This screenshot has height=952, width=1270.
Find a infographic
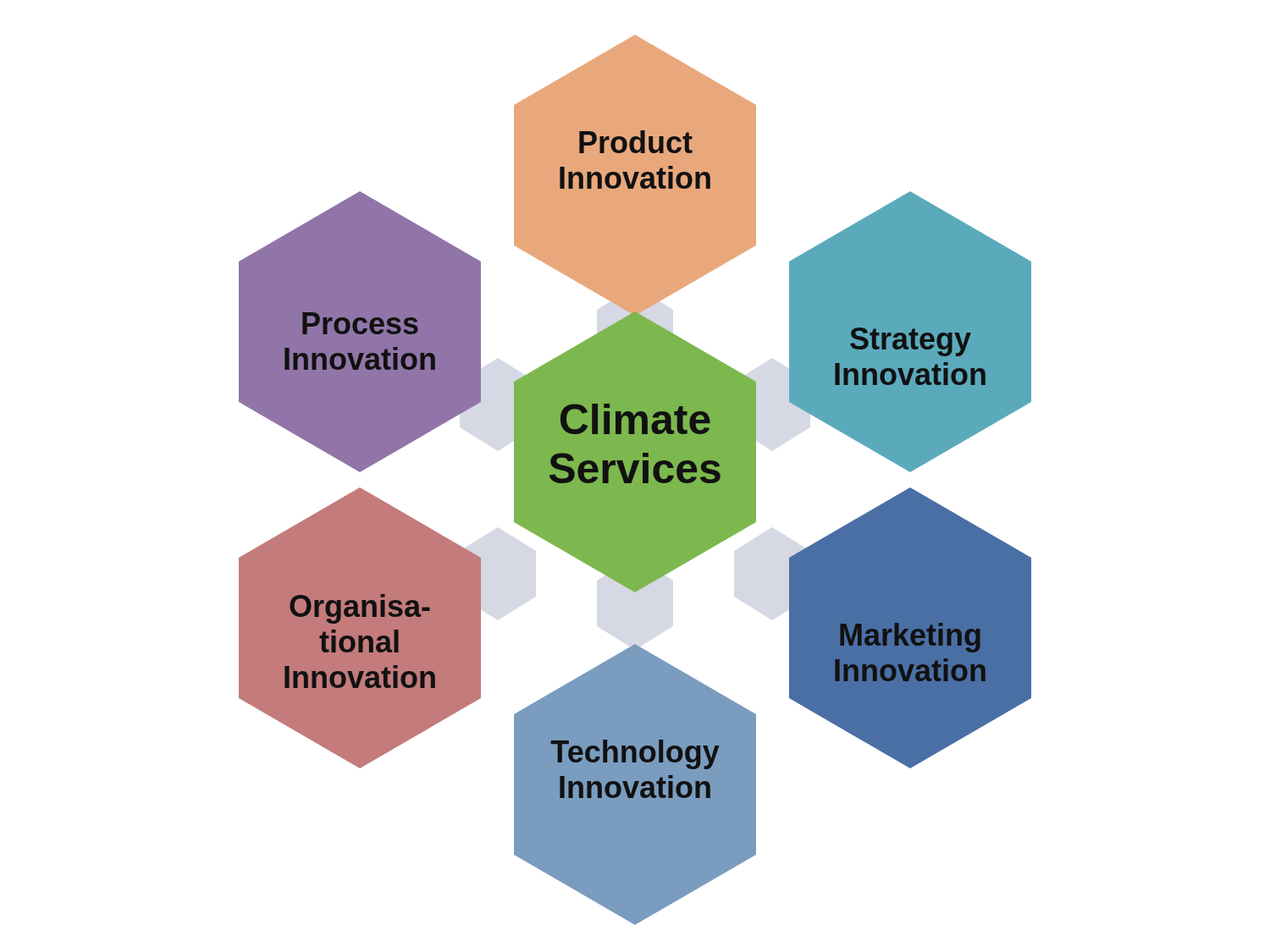pos(635,476)
